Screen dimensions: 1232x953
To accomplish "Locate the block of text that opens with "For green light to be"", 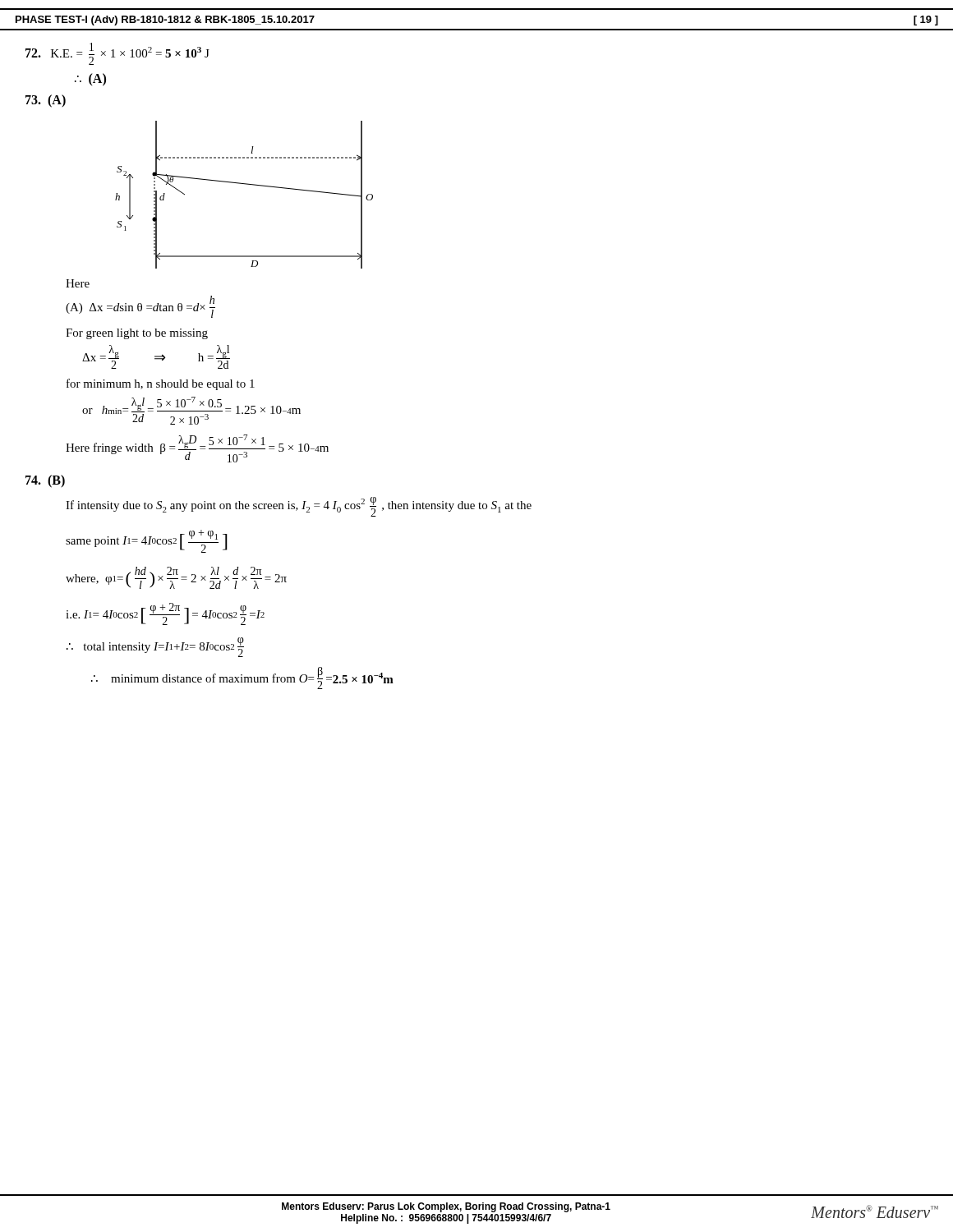I will pyautogui.click(x=137, y=332).
